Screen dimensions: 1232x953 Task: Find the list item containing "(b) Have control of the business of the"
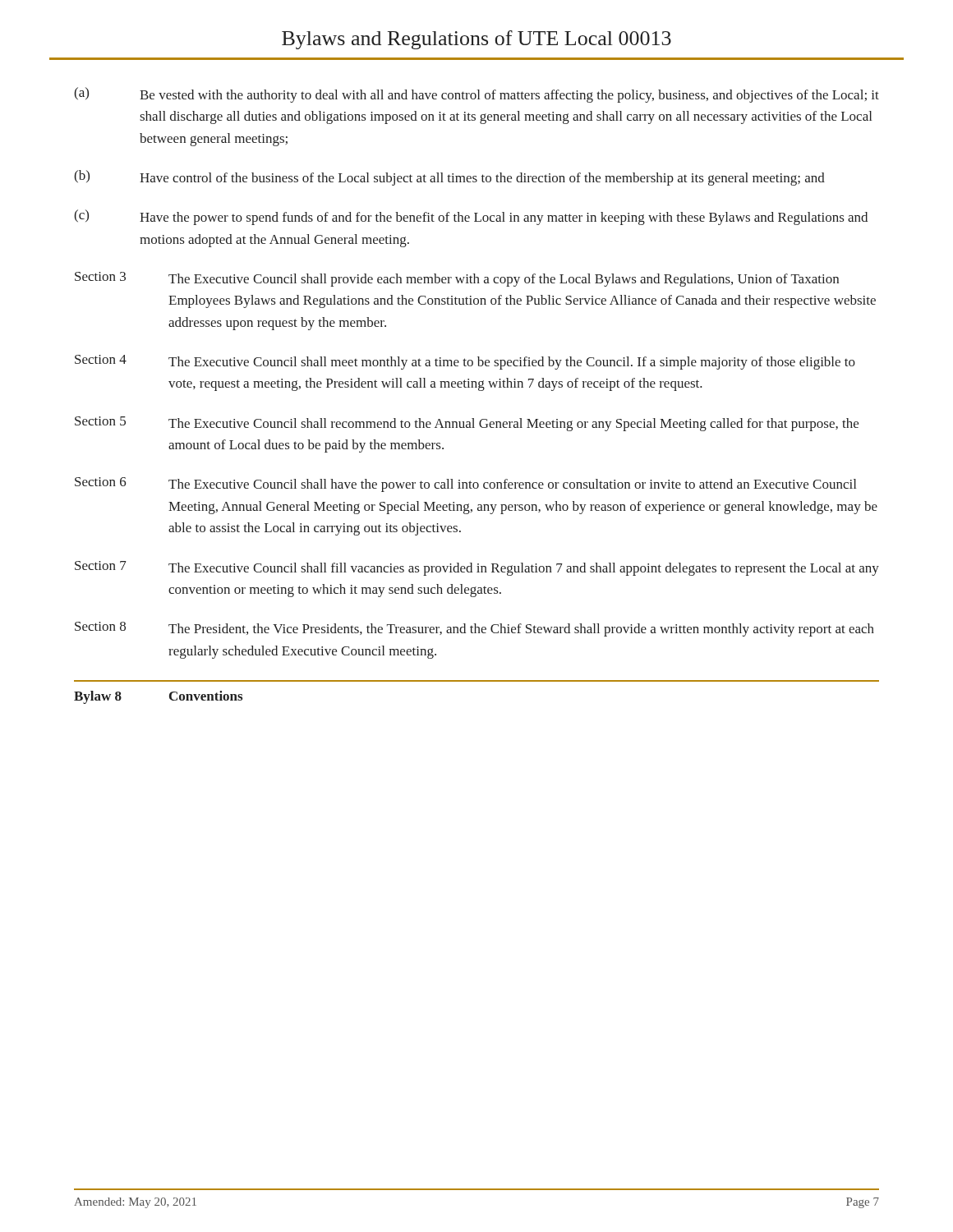coord(476,178)
